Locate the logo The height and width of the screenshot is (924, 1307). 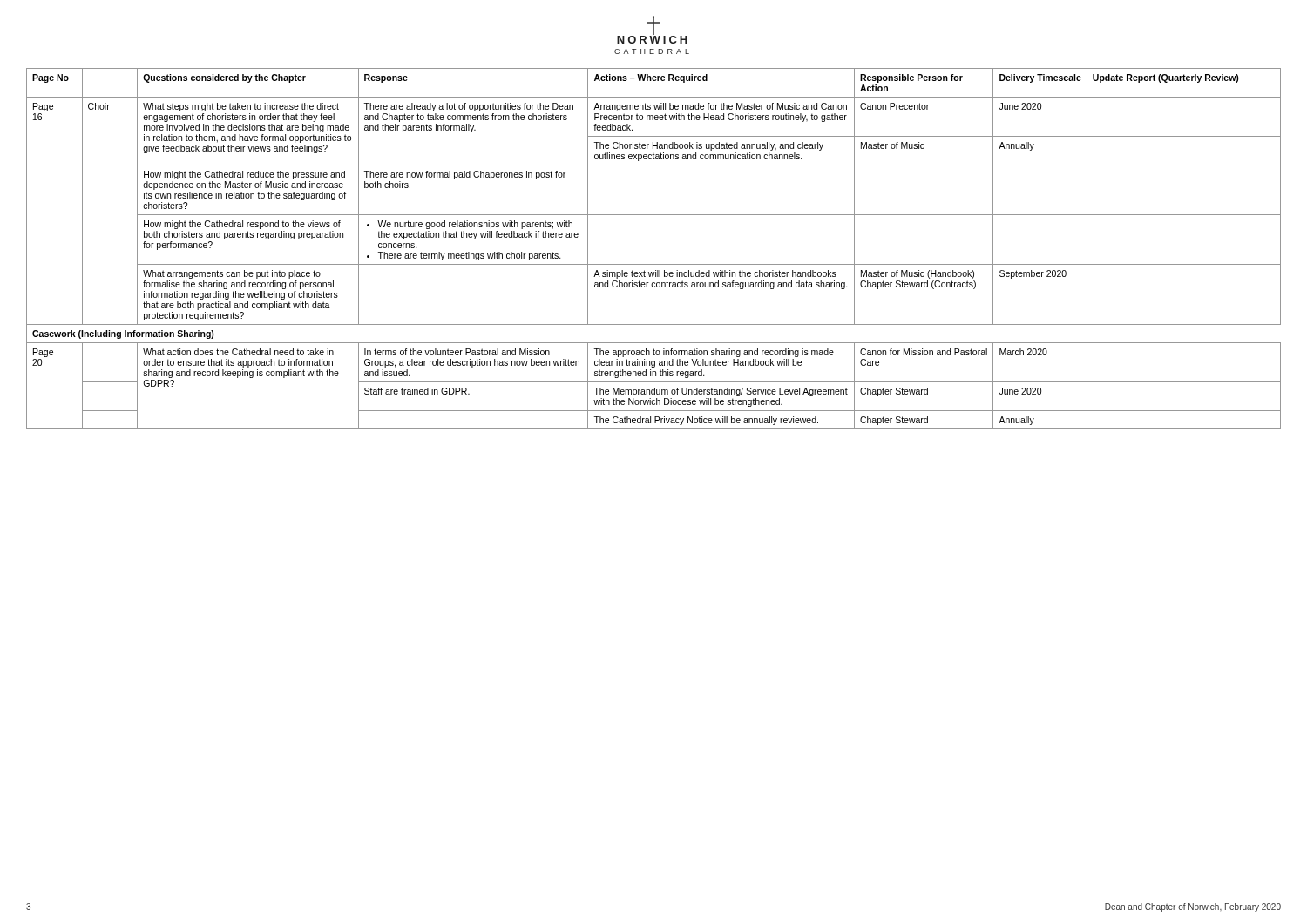[654, 37]
